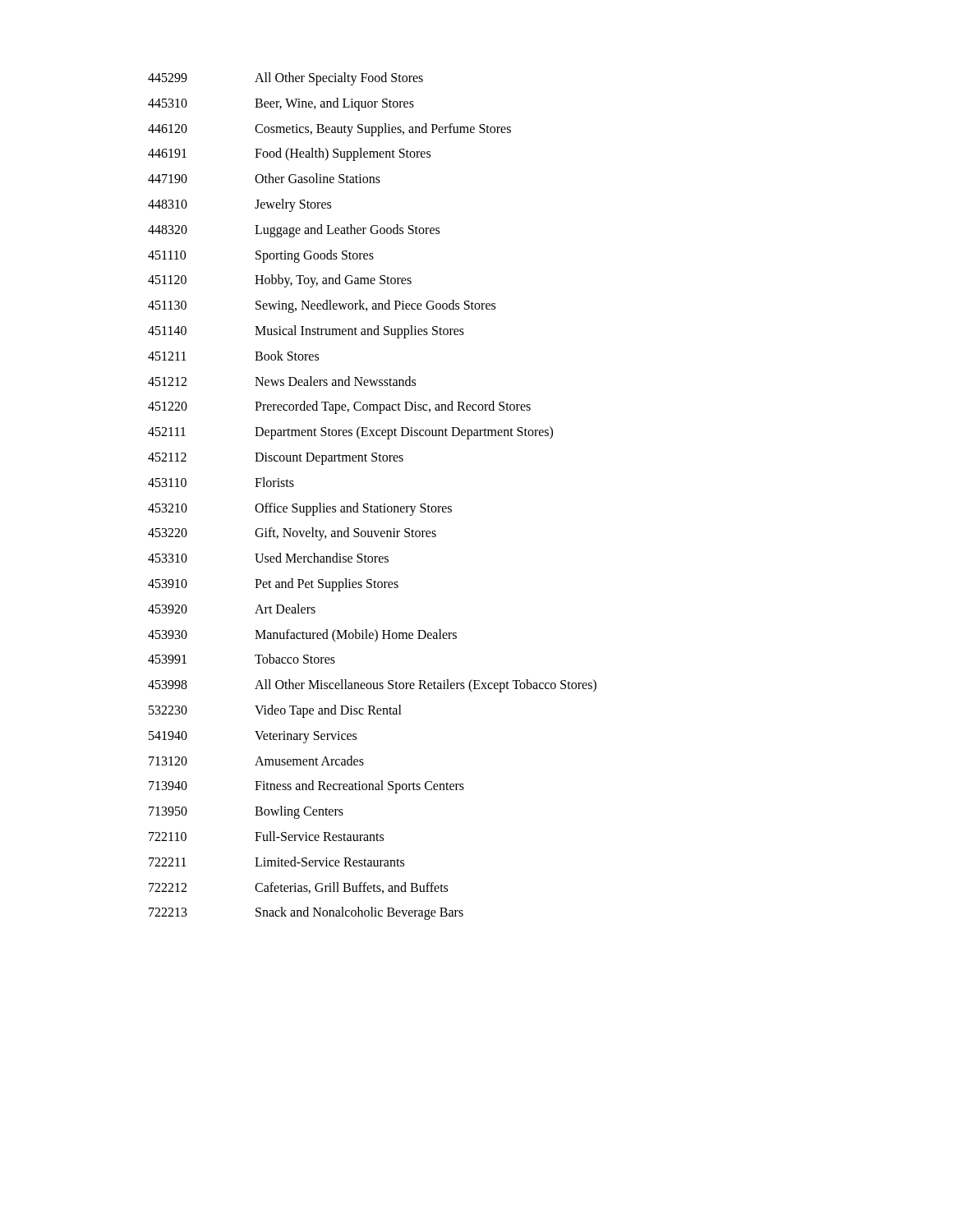Screen dimensions: 1232x953
Task: Locate the block of text that opens with "453998 All Other Miscellaneous"
Action: (x=372, y=685)
